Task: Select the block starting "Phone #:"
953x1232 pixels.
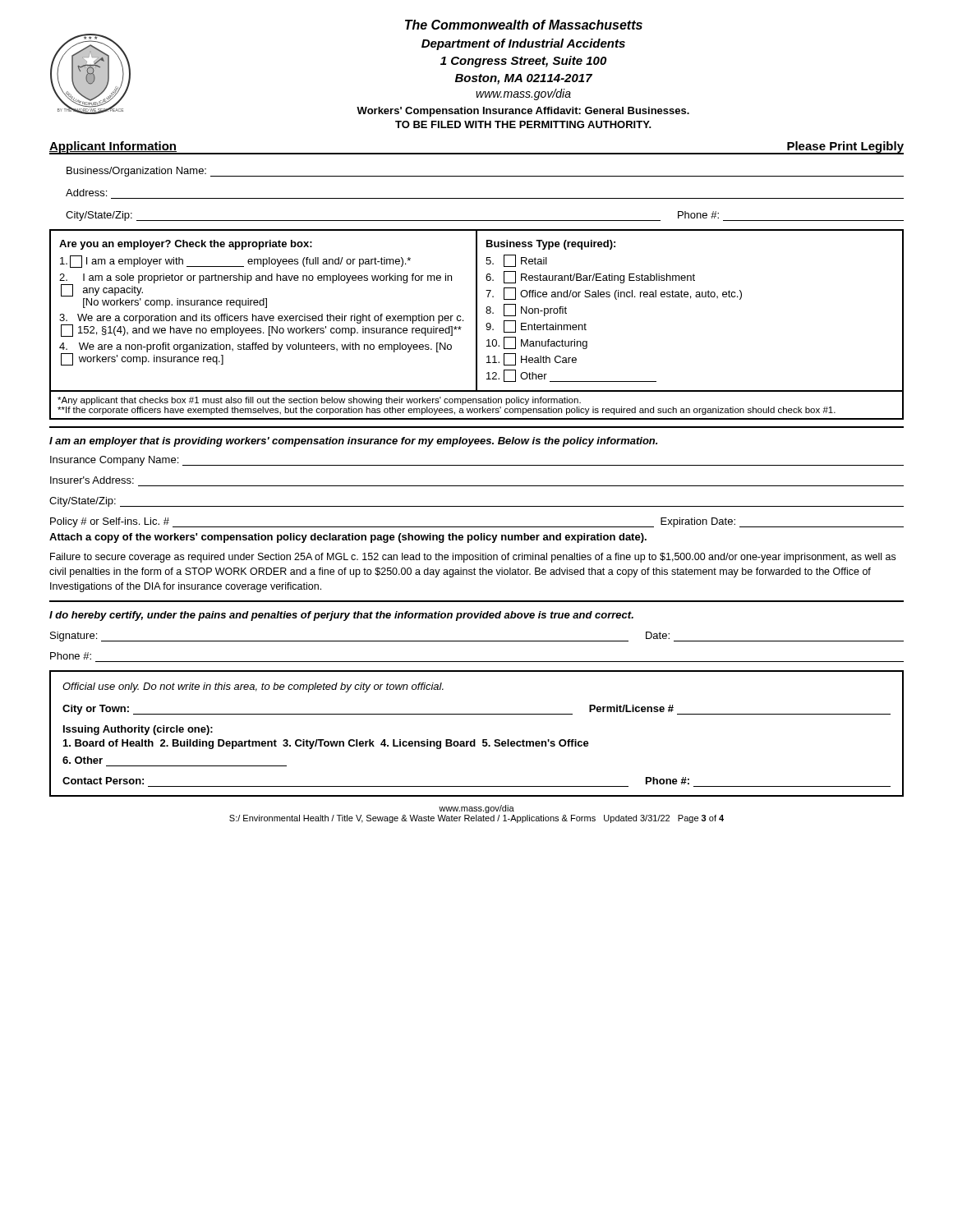Action: (x=476, y=655)
